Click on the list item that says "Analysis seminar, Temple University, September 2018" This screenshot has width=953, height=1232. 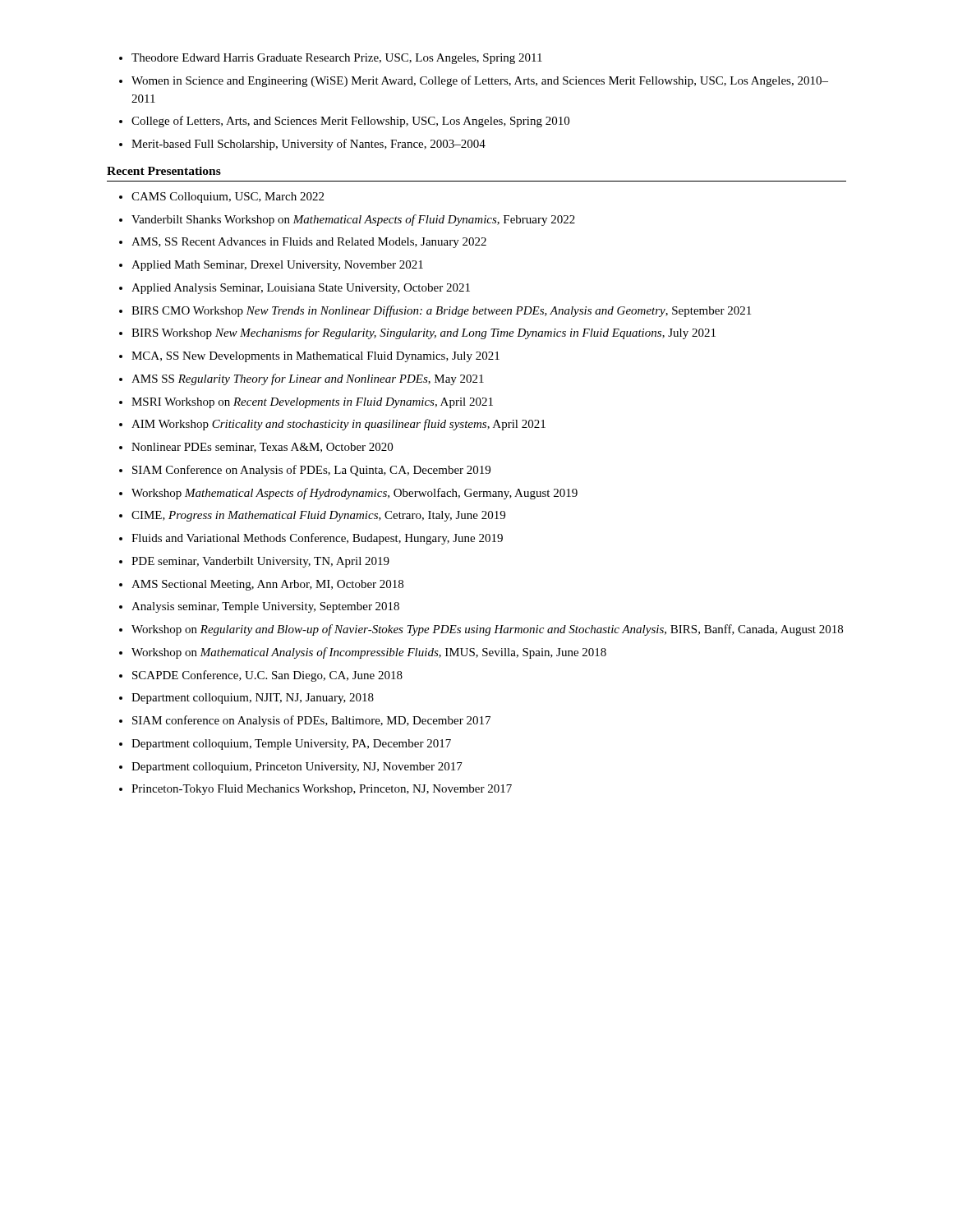(265, 607)
